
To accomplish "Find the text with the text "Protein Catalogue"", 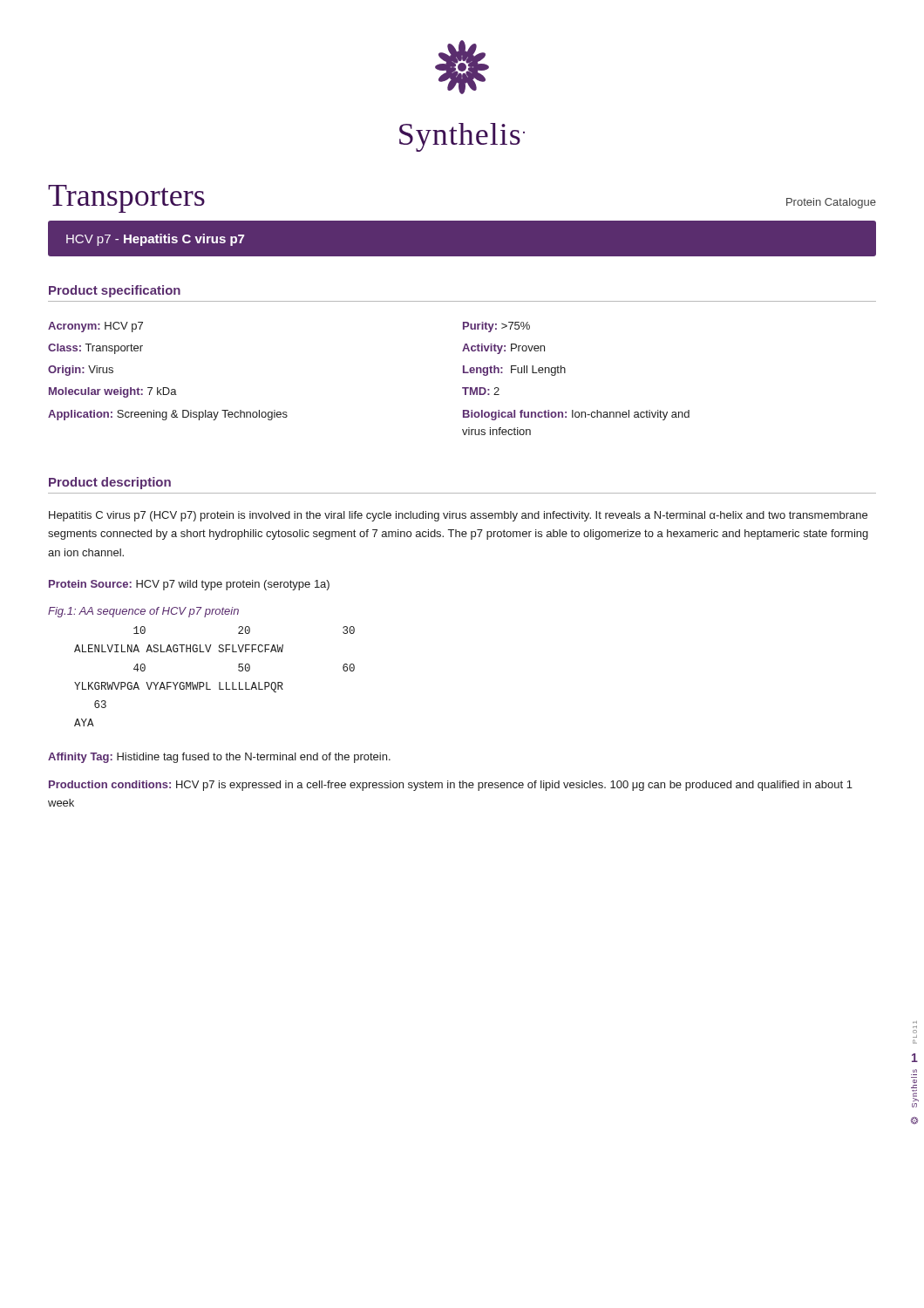I will click(831, 202).
